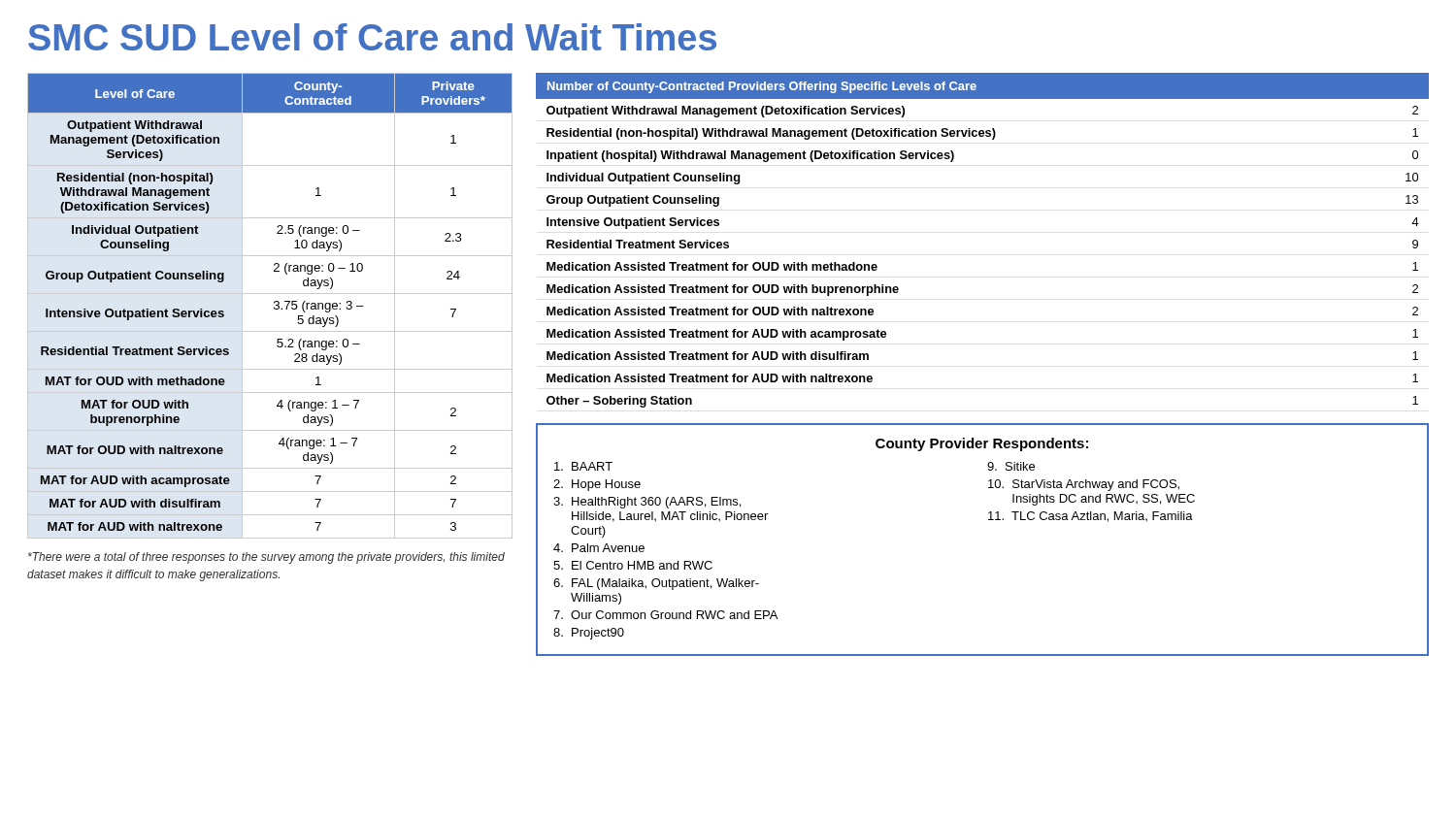
Task: Find the table that mentions "Medication Assisted Treatment for AUD"
Action: [x=982, y=242]
